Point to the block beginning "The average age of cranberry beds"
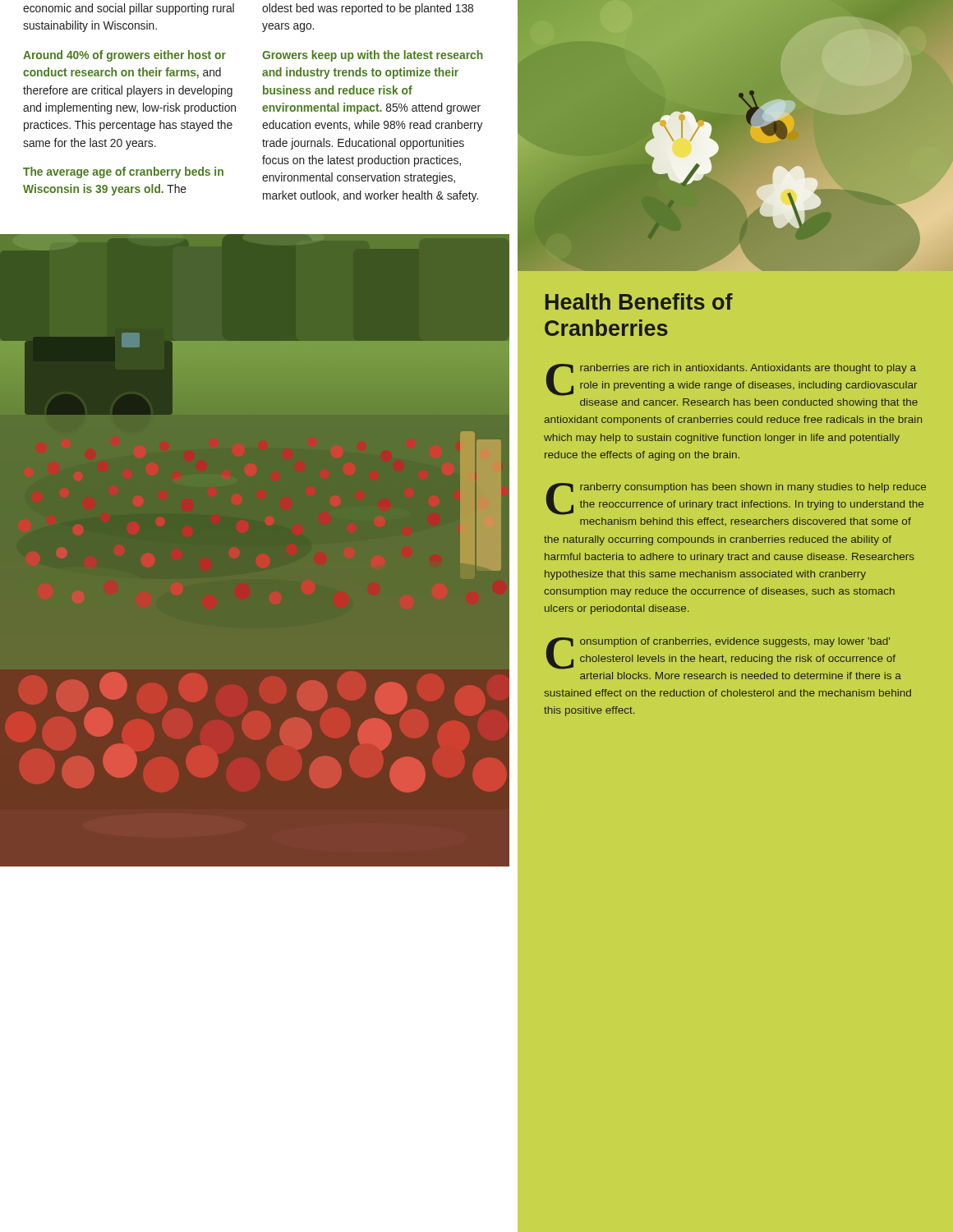 pos(123,181)
